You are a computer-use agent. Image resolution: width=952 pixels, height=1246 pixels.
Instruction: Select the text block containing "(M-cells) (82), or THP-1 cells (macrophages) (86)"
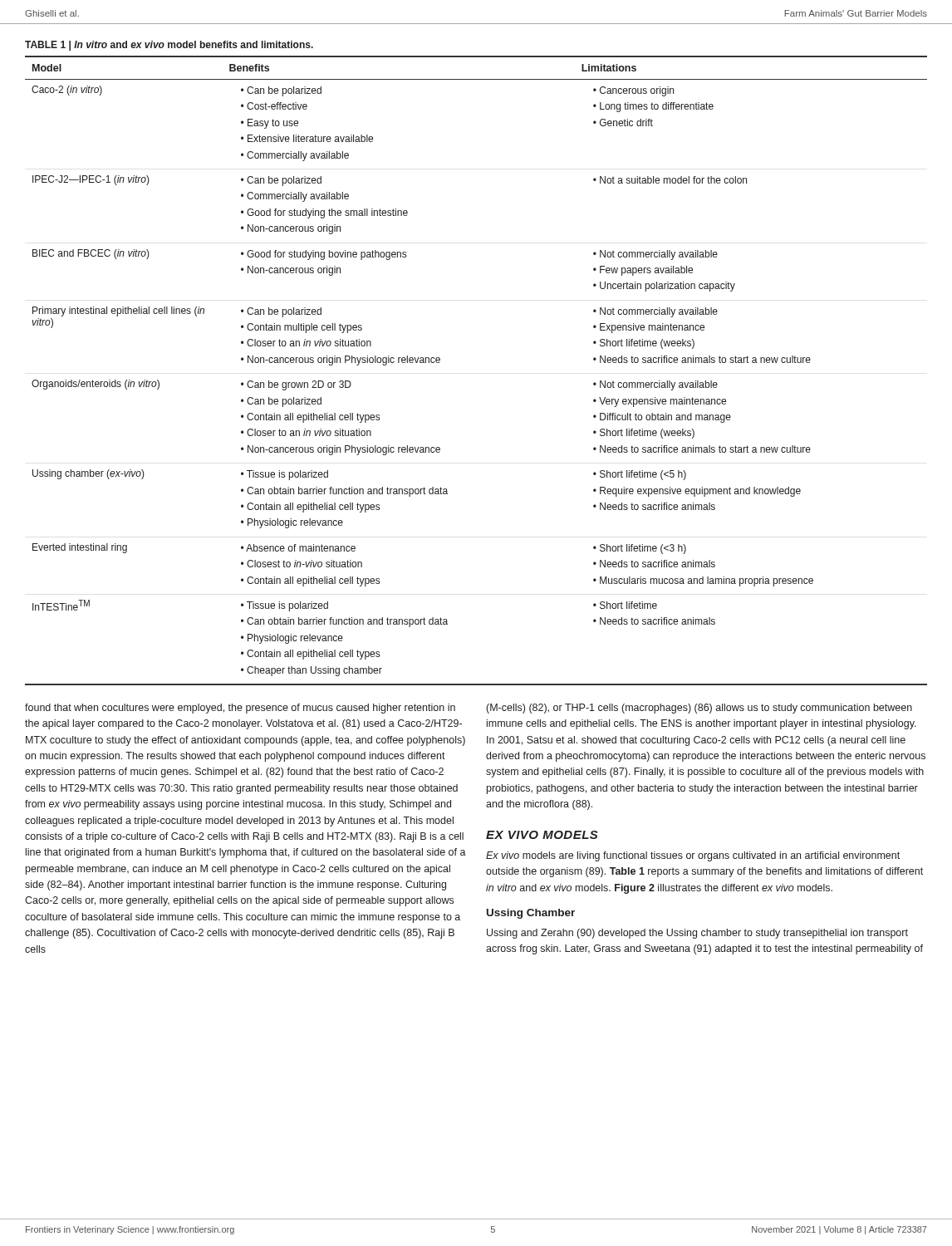click(x=706, y=756)
